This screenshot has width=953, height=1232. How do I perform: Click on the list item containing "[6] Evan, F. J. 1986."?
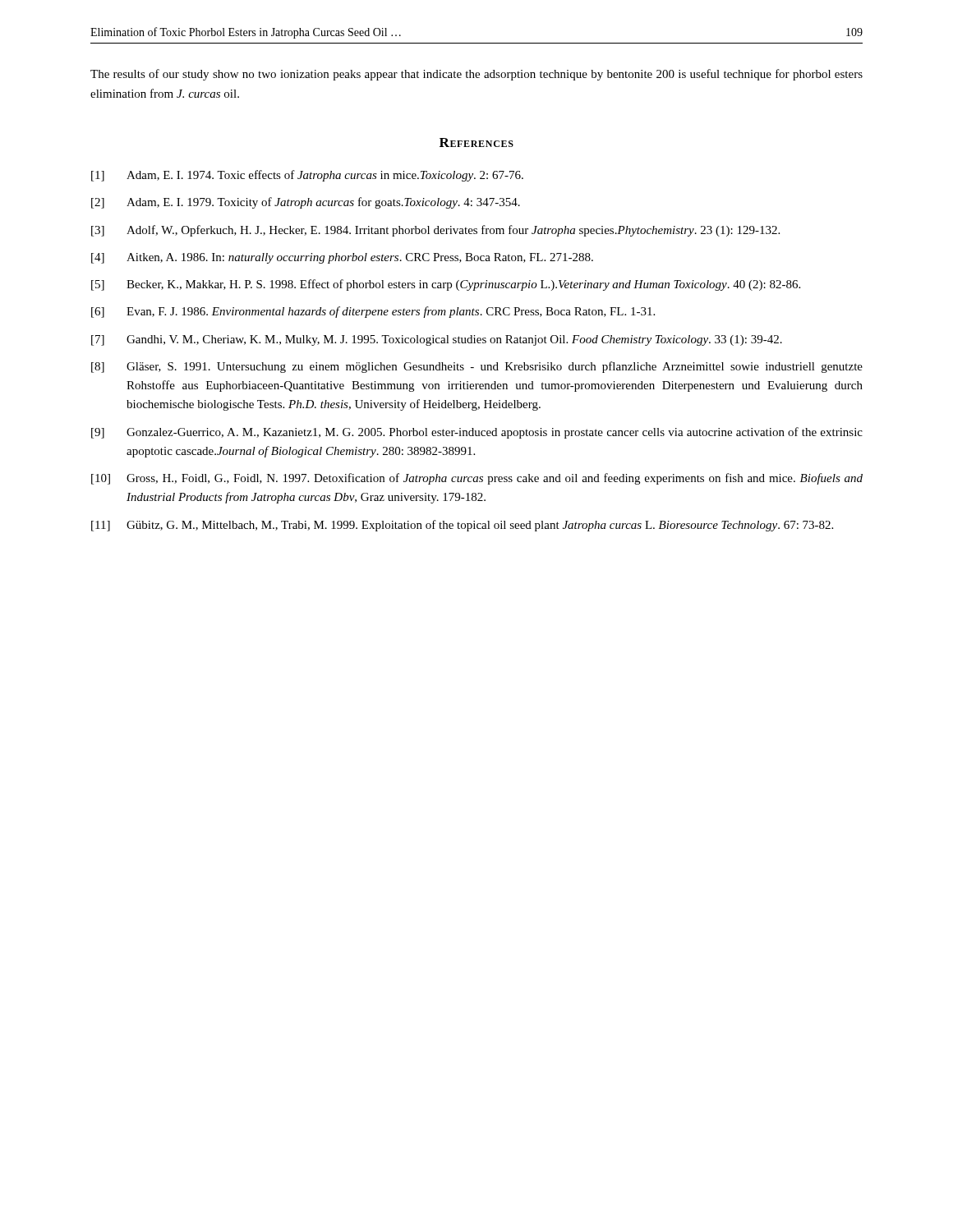point(476,312)
